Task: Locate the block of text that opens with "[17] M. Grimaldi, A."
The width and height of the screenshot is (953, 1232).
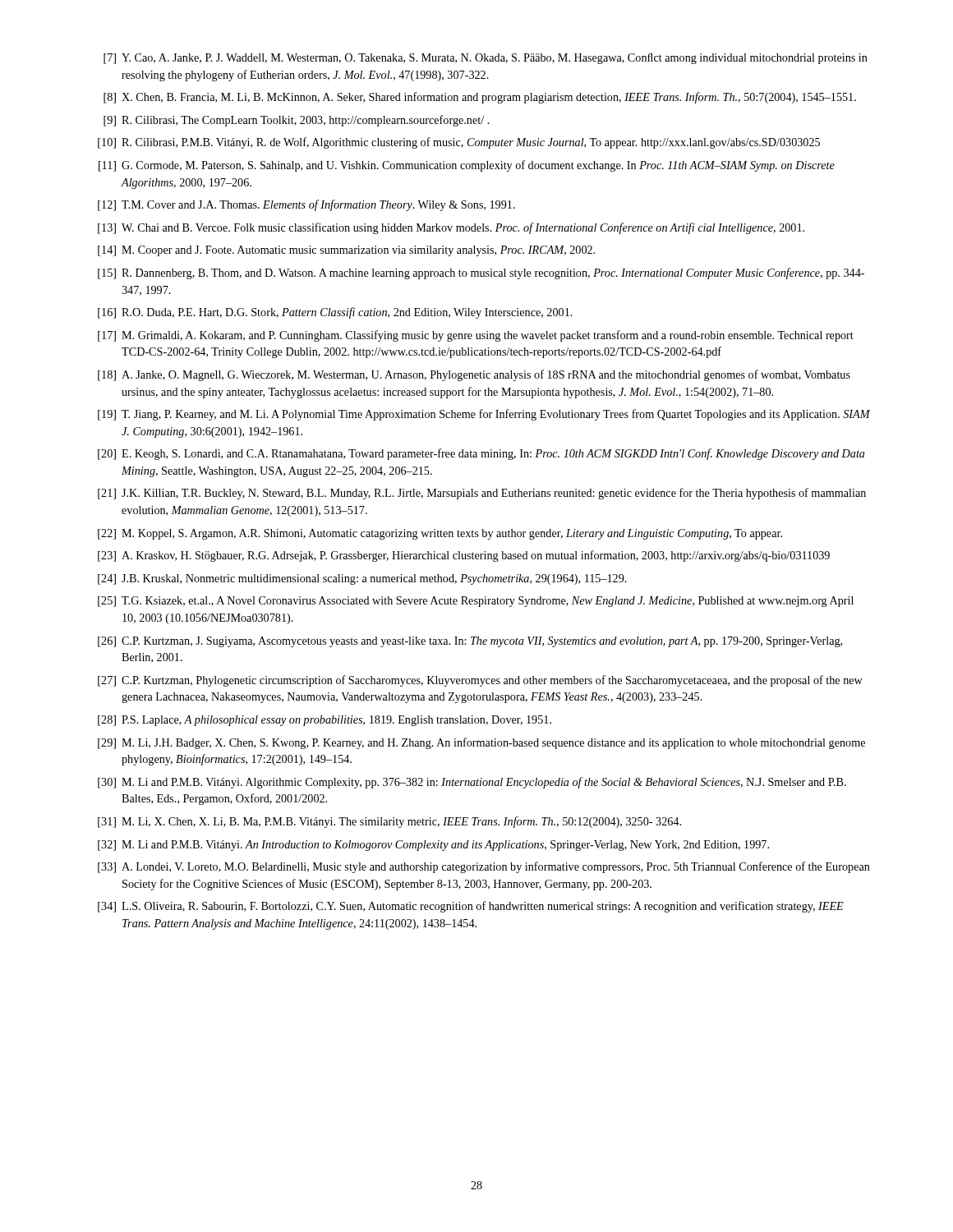Action: tap(476, 344)
